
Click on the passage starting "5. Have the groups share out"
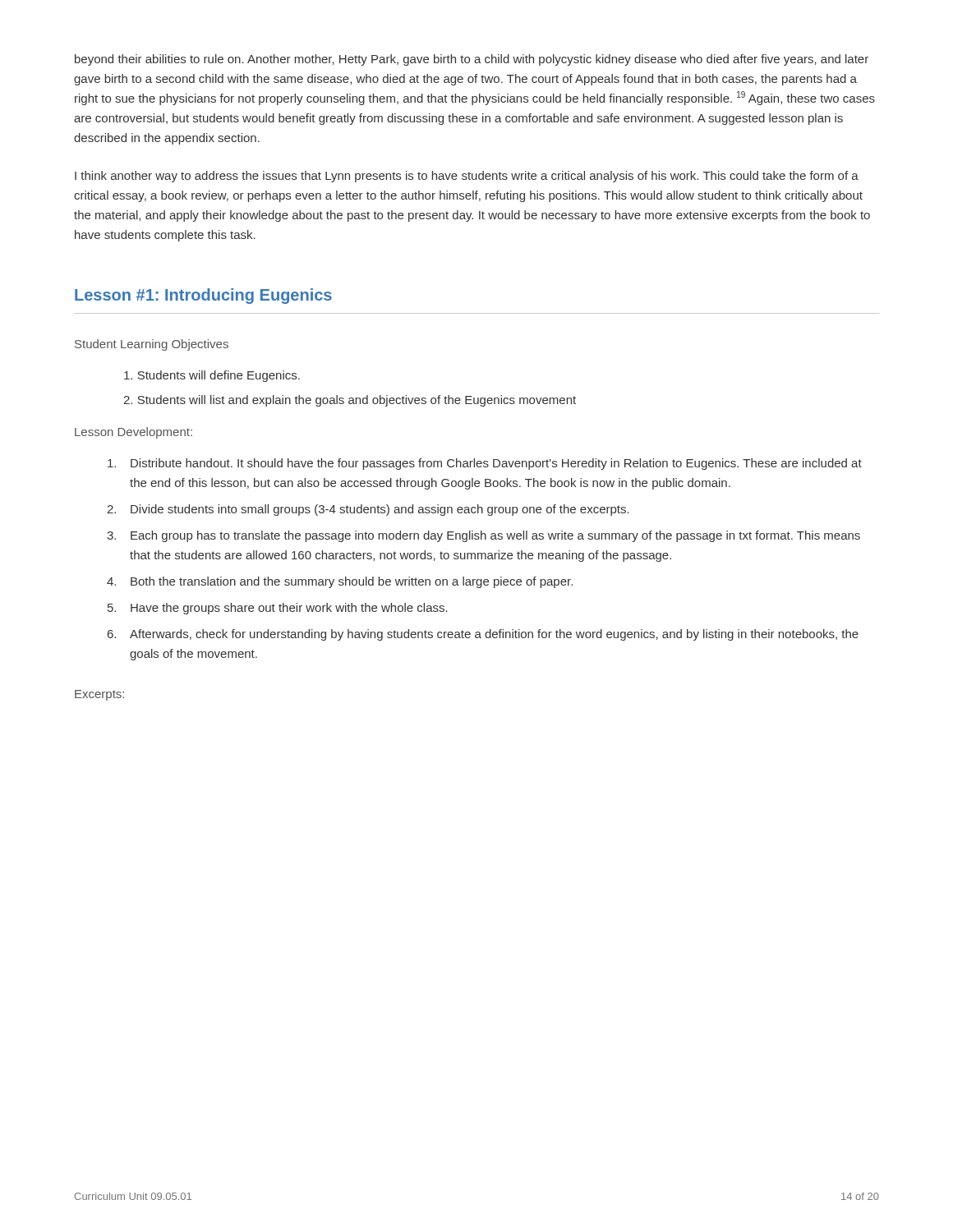pyautogui.click(x=278, y=609)
